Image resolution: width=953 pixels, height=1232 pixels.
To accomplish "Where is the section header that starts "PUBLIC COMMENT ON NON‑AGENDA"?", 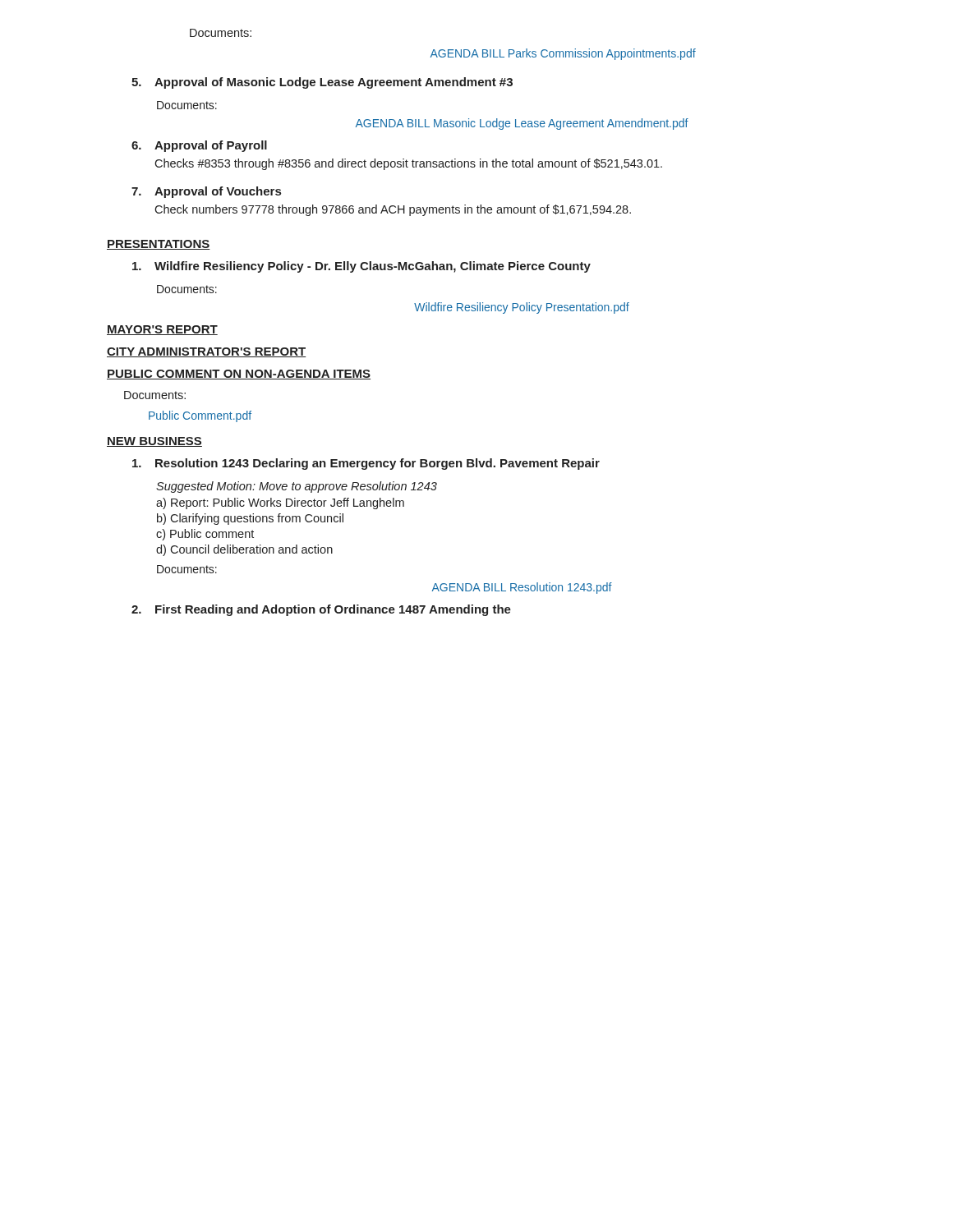I will (239, 373).
